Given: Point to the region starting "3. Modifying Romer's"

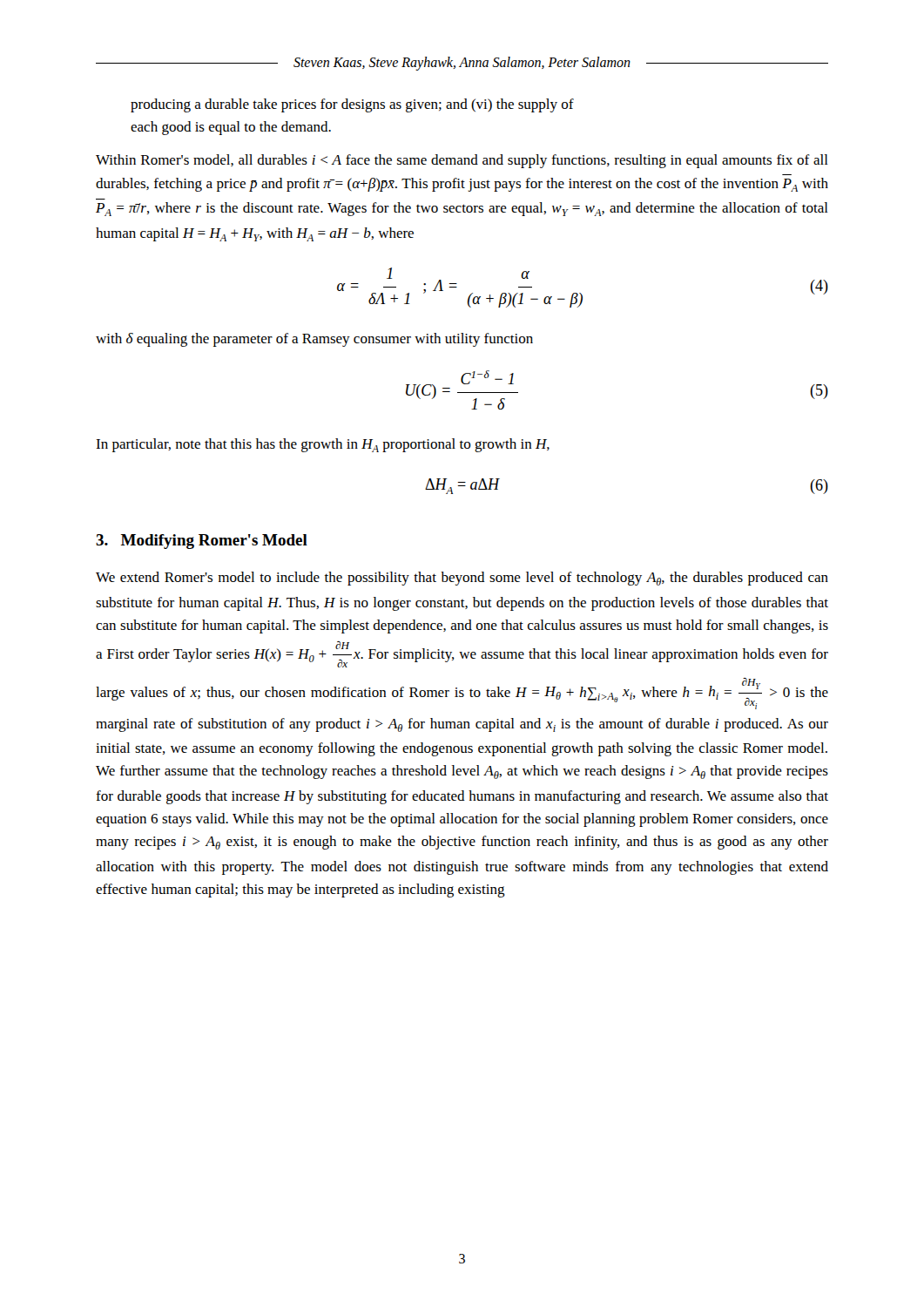Looking at the screenshot, I should click(202, 540).
